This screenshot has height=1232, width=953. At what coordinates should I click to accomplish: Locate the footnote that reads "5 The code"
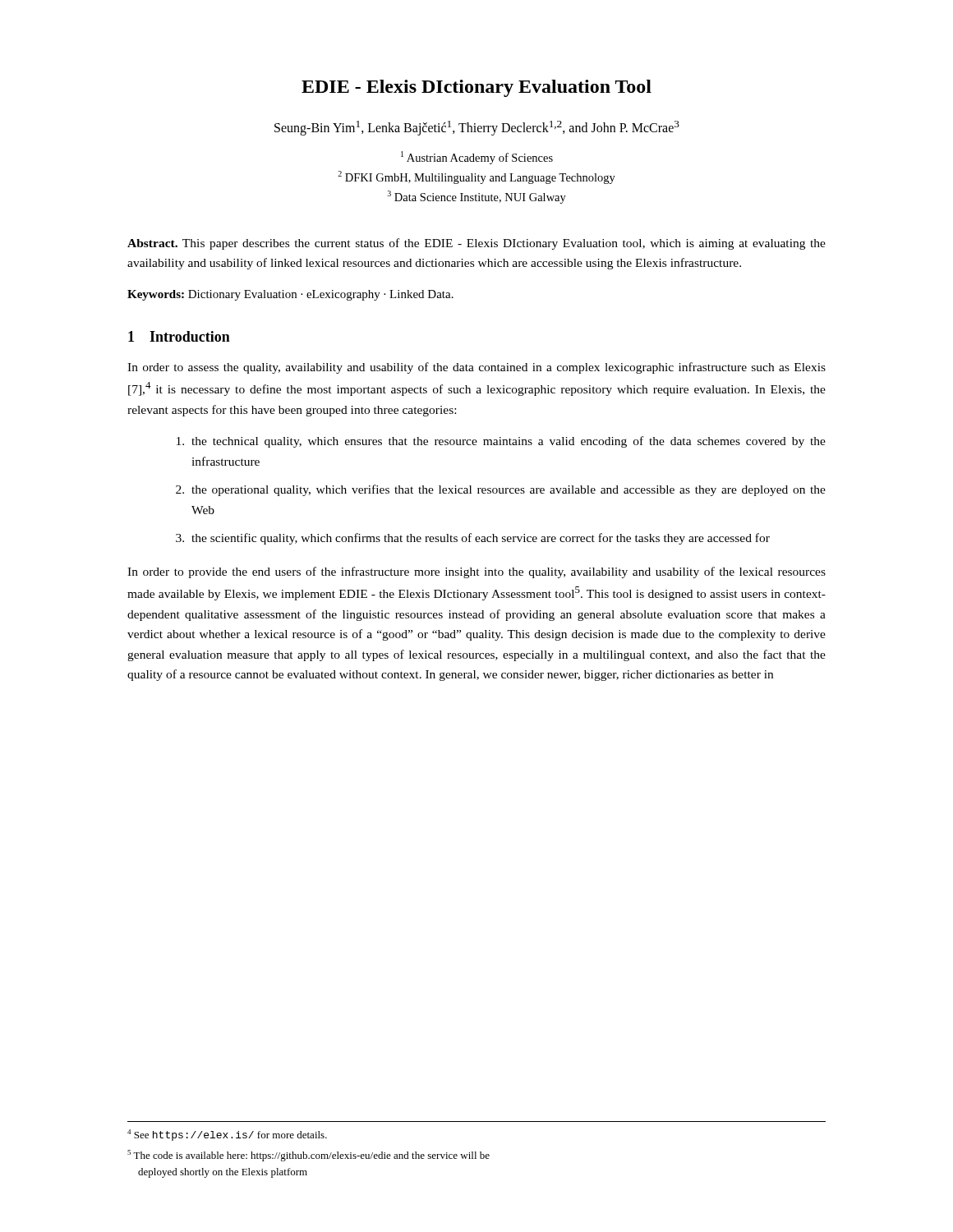308,1163
